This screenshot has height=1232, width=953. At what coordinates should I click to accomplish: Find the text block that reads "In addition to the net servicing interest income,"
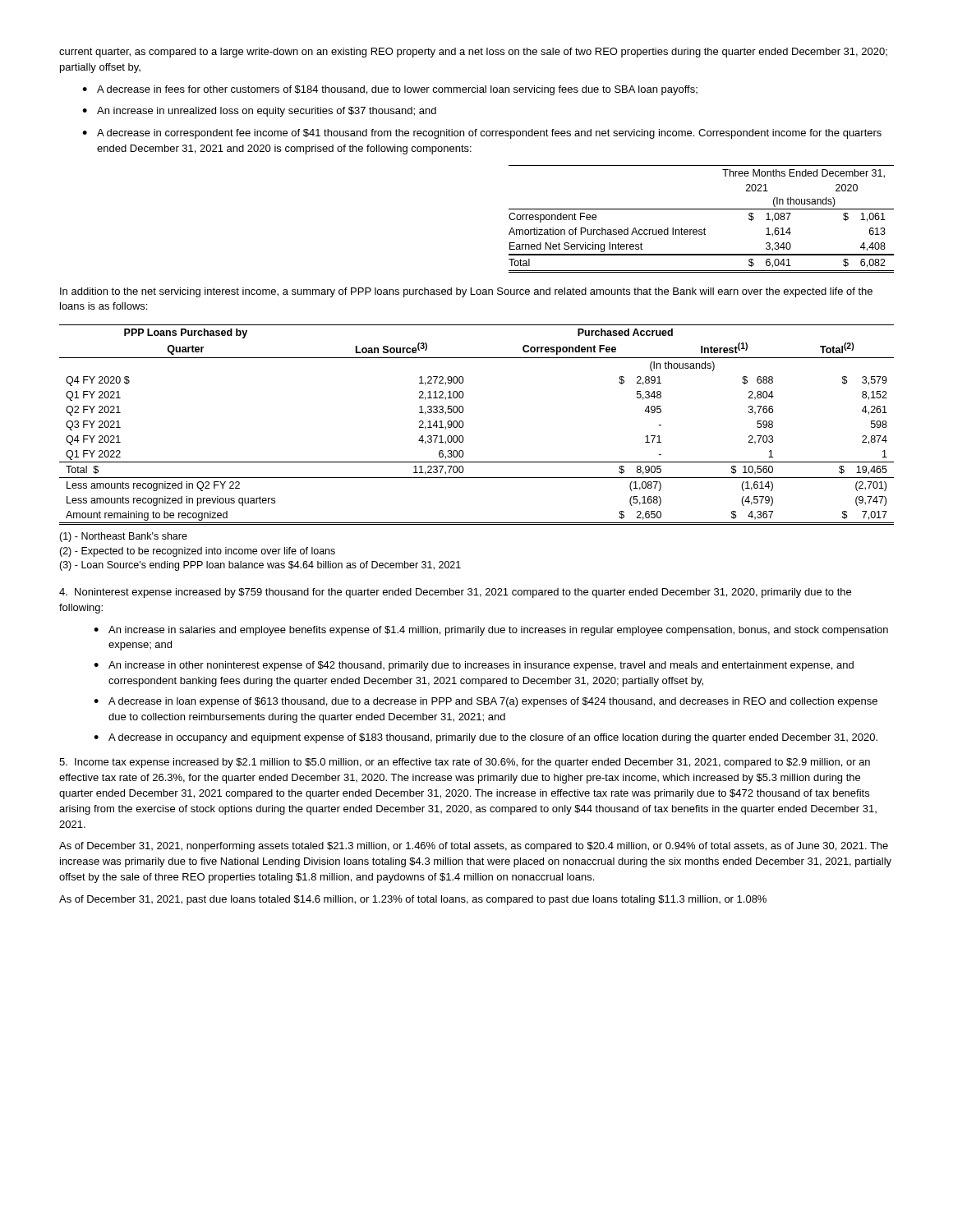click(466, 299)
